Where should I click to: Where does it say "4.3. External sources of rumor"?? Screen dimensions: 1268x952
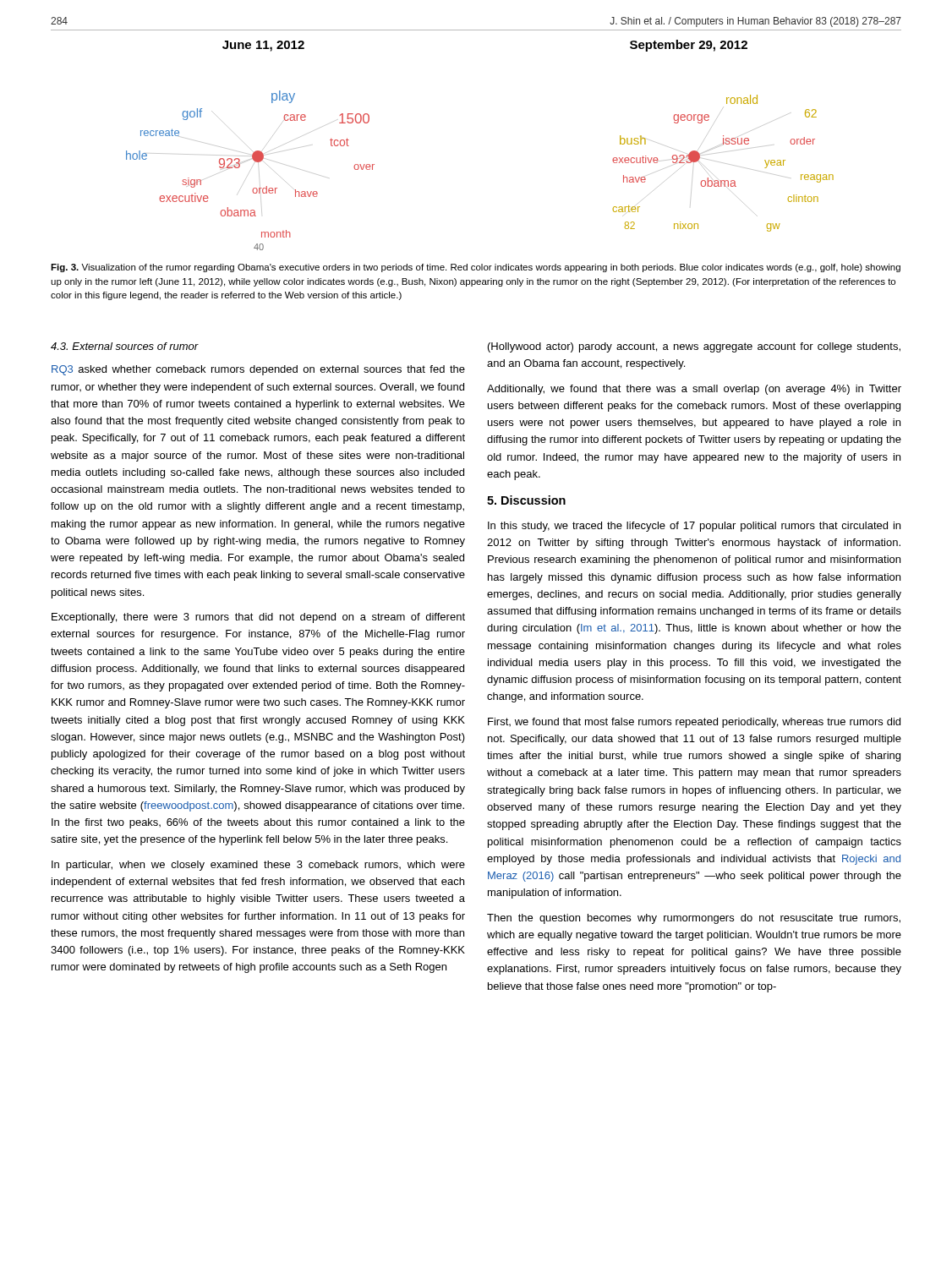(124, 346)
